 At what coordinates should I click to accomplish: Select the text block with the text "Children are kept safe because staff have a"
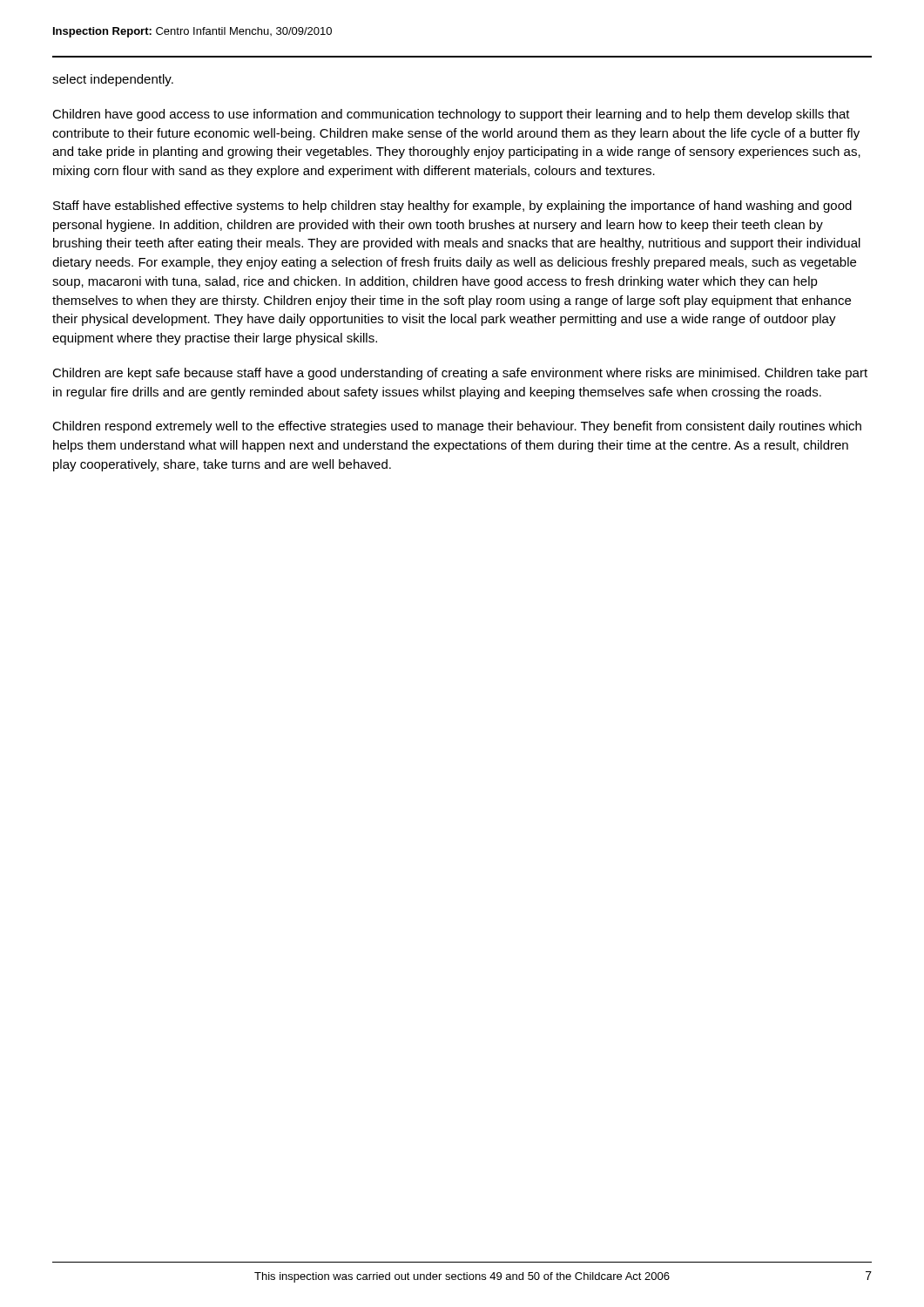point(460,382)
